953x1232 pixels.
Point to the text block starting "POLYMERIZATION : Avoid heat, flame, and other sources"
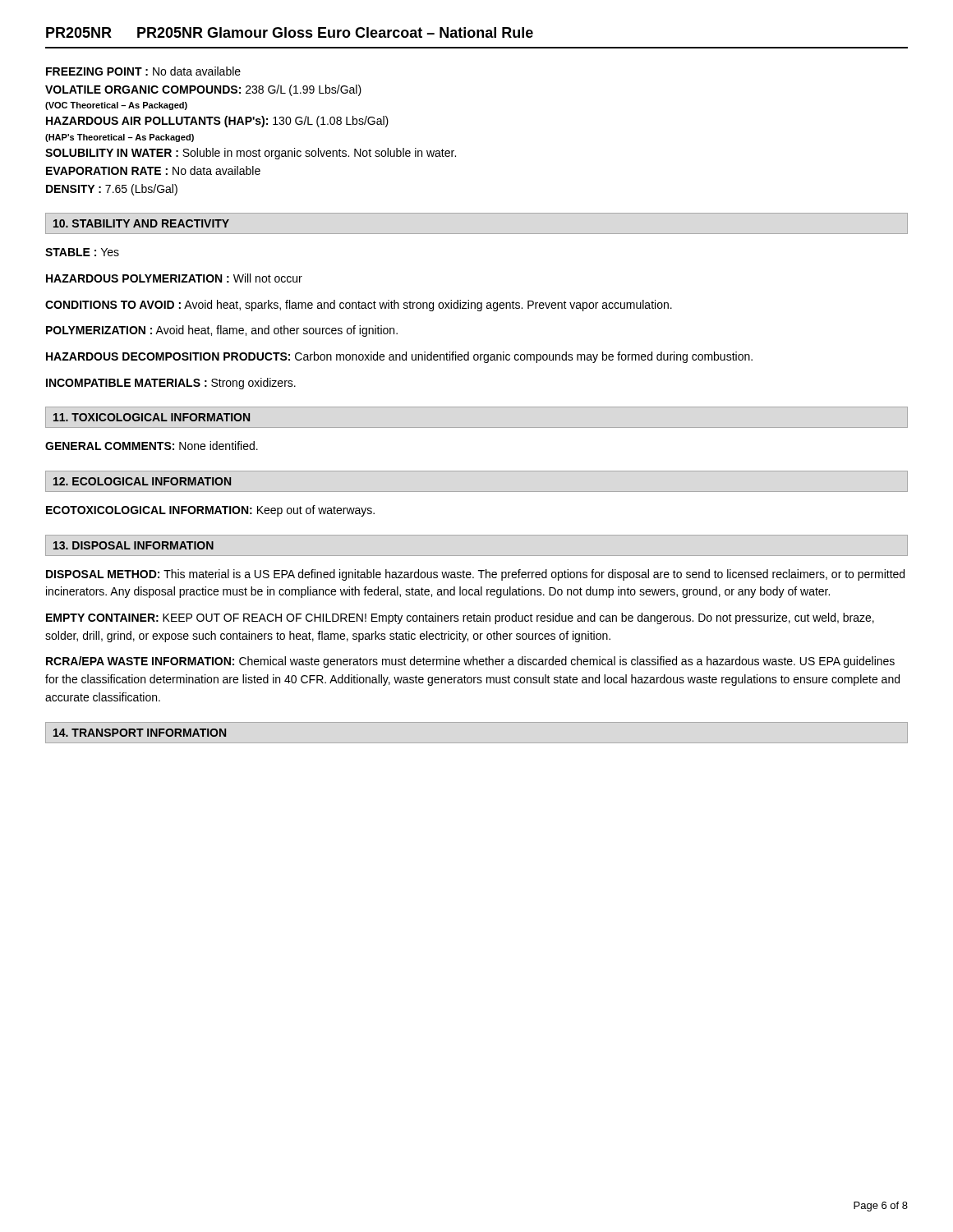(x=222, y=331)
